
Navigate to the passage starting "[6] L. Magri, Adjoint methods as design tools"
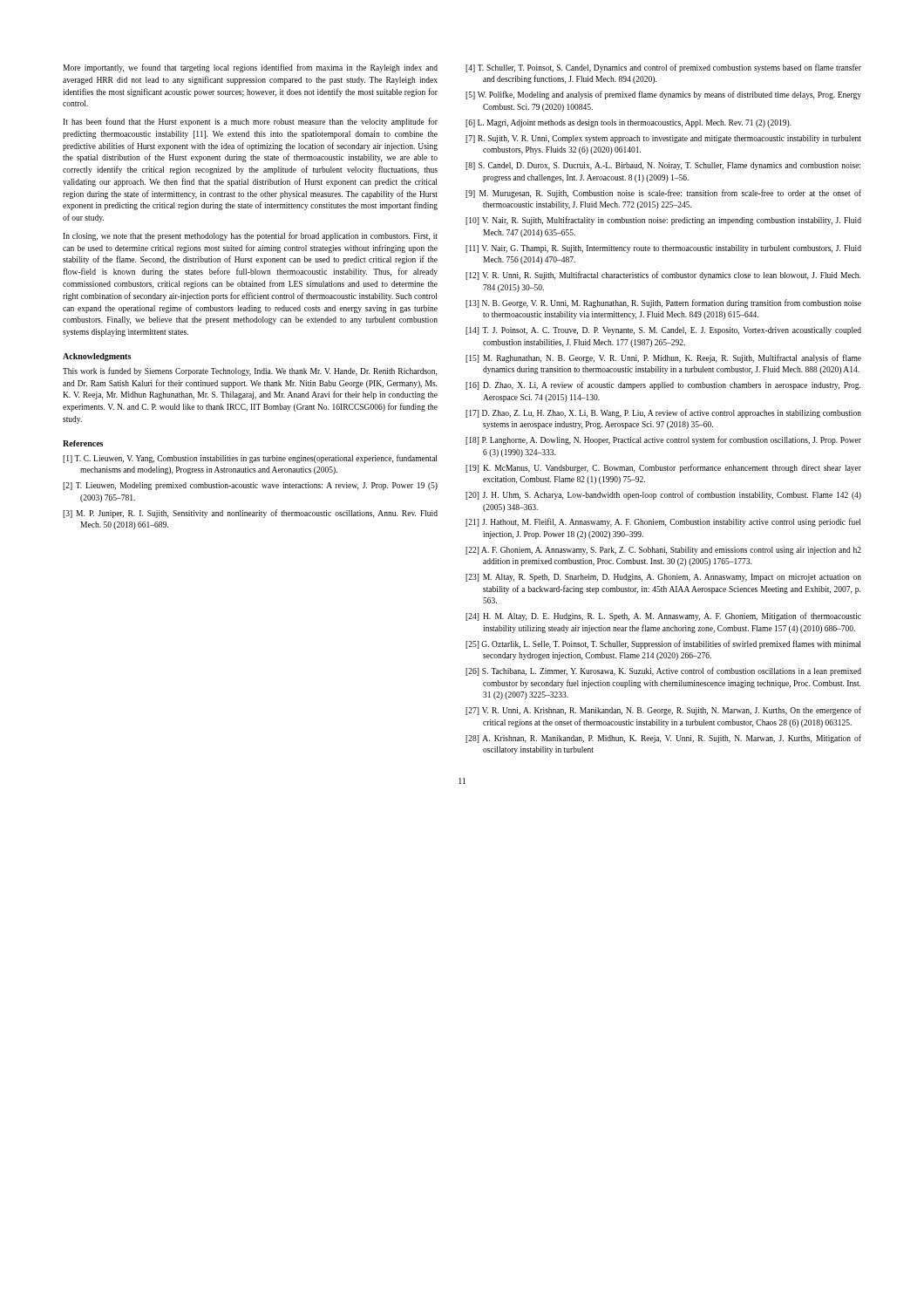click(629, 123)
